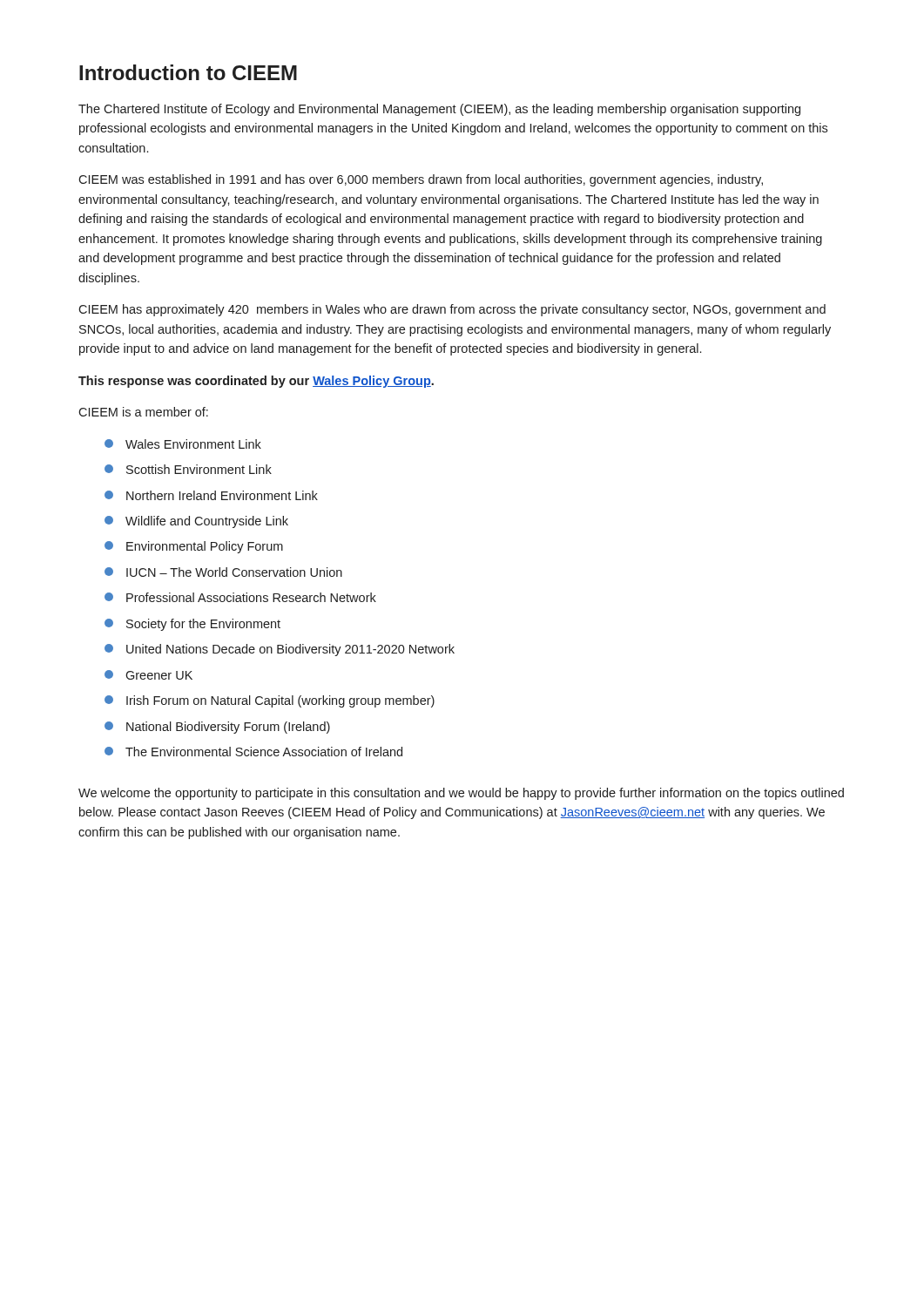Click where it says "Introduction to CIEEM"
This screenshot has width=924, height=1307.
pos(188,73)
